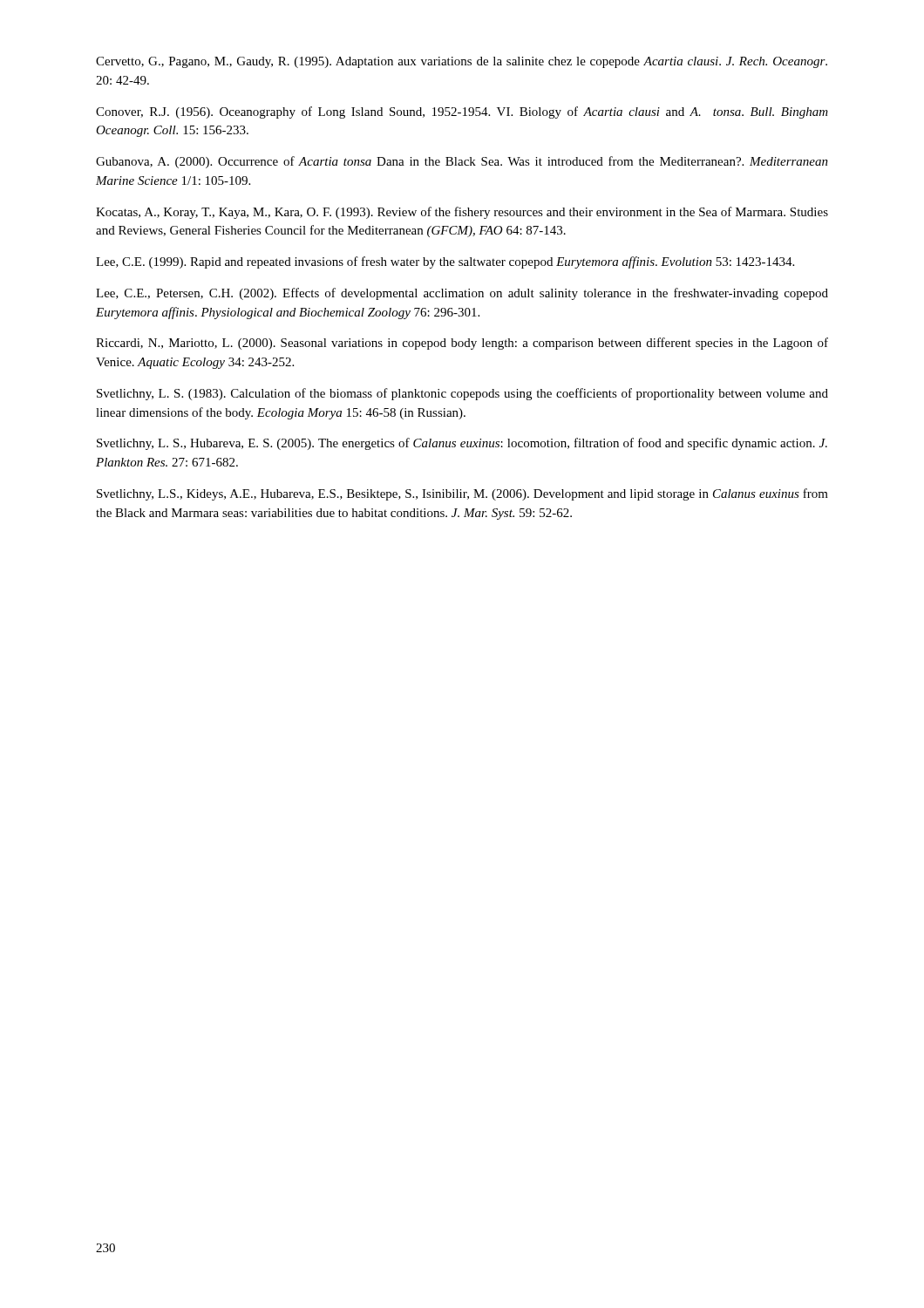Find the block on this page that starts "Svetlichny, L. S. (1983)."

click(462, 403)
